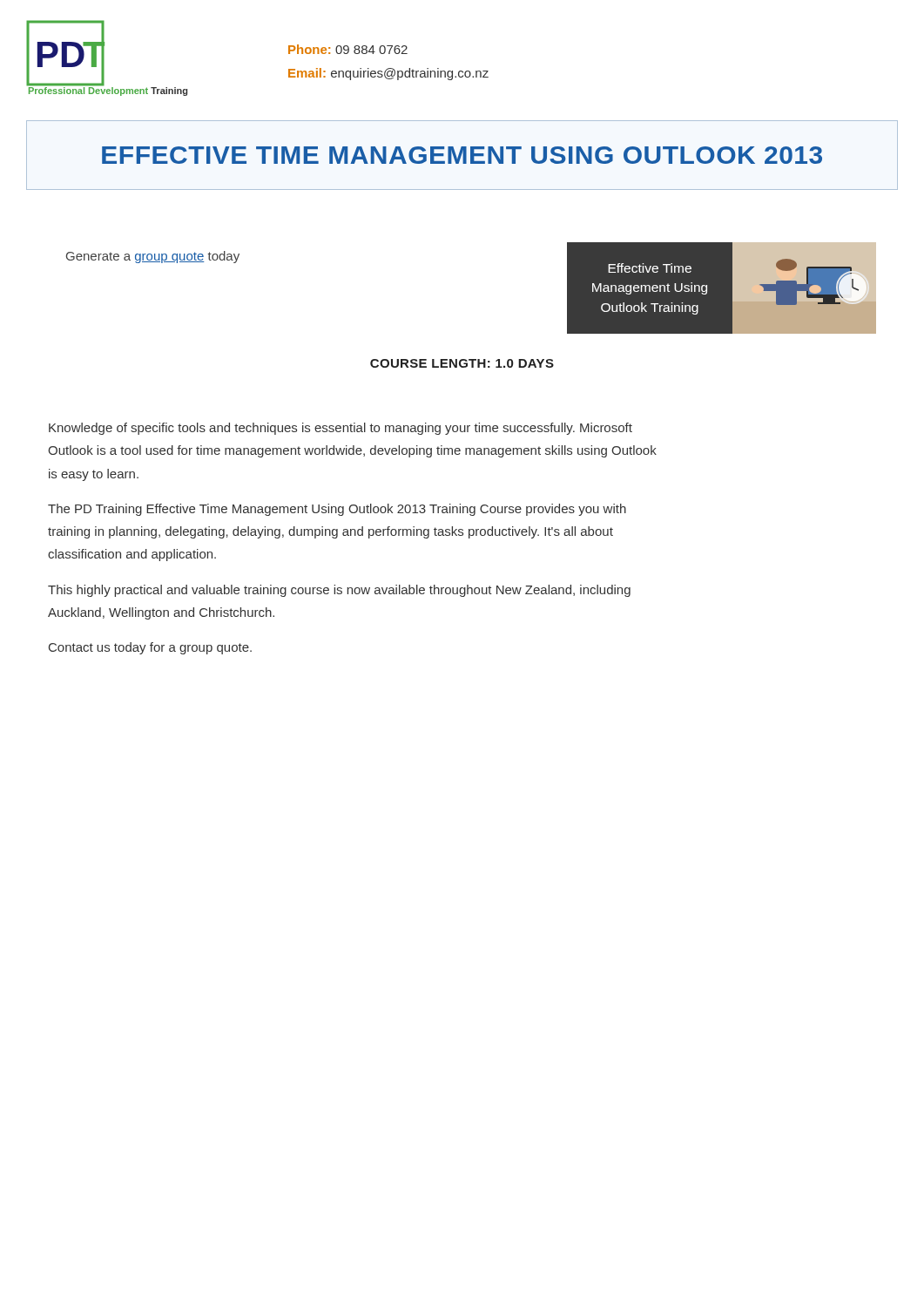The width and height of the screenshot is (924, 1307).
Task: Locate the illustration
Action: [x=722, y=288]
